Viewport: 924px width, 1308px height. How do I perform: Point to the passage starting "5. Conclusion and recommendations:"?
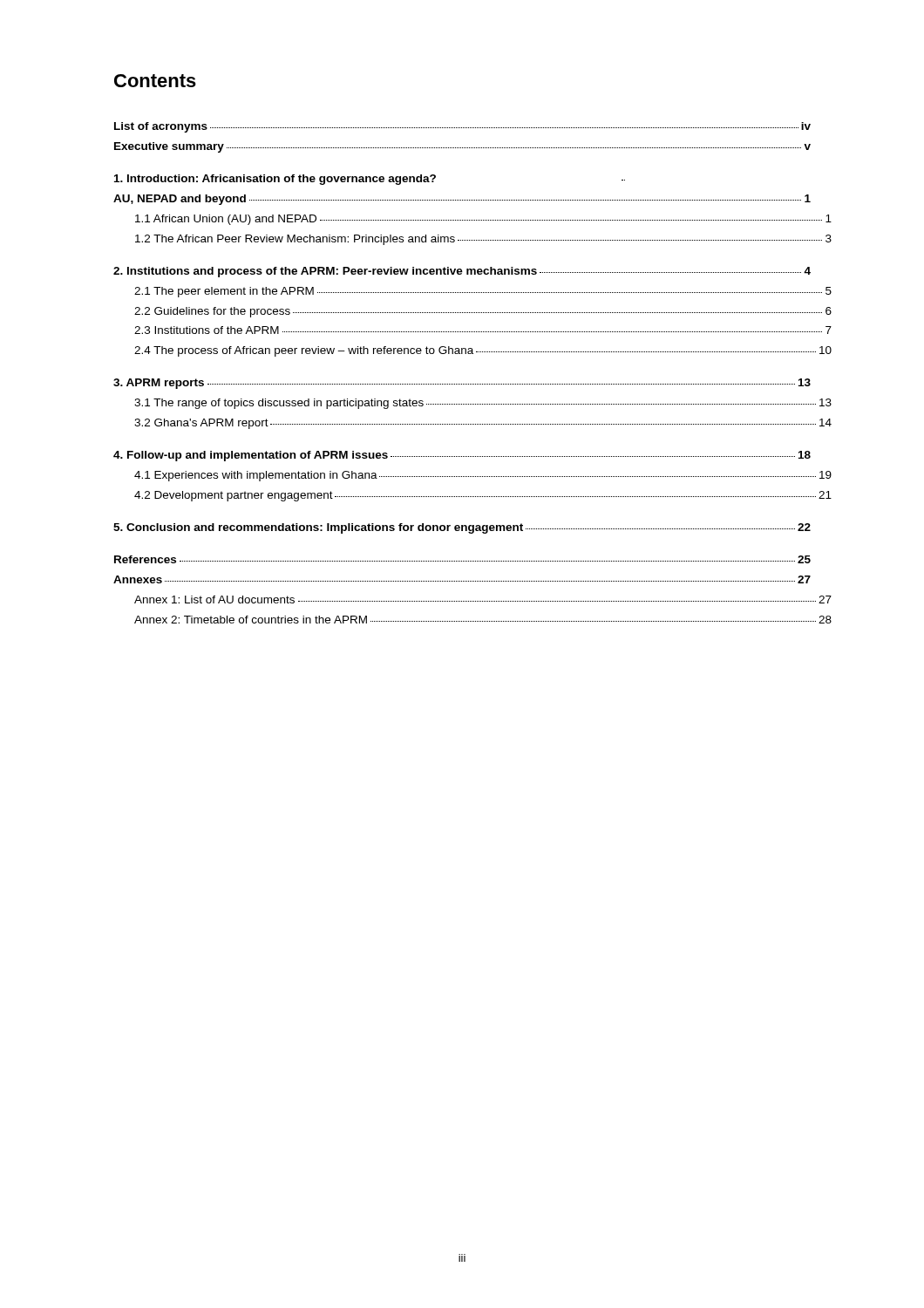[x=462, y=528]
